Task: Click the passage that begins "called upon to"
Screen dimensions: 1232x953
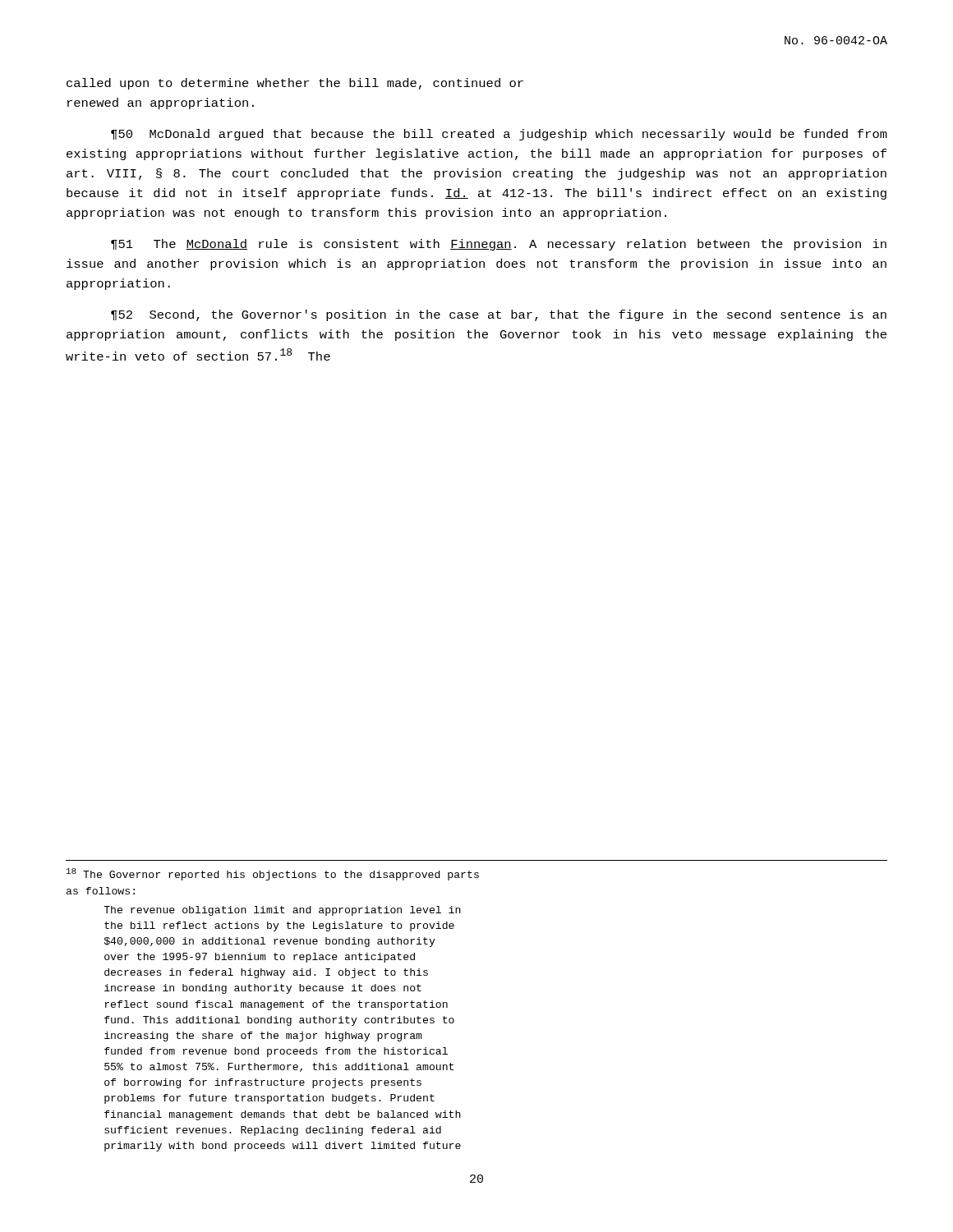Action: [x=295, y=94]
